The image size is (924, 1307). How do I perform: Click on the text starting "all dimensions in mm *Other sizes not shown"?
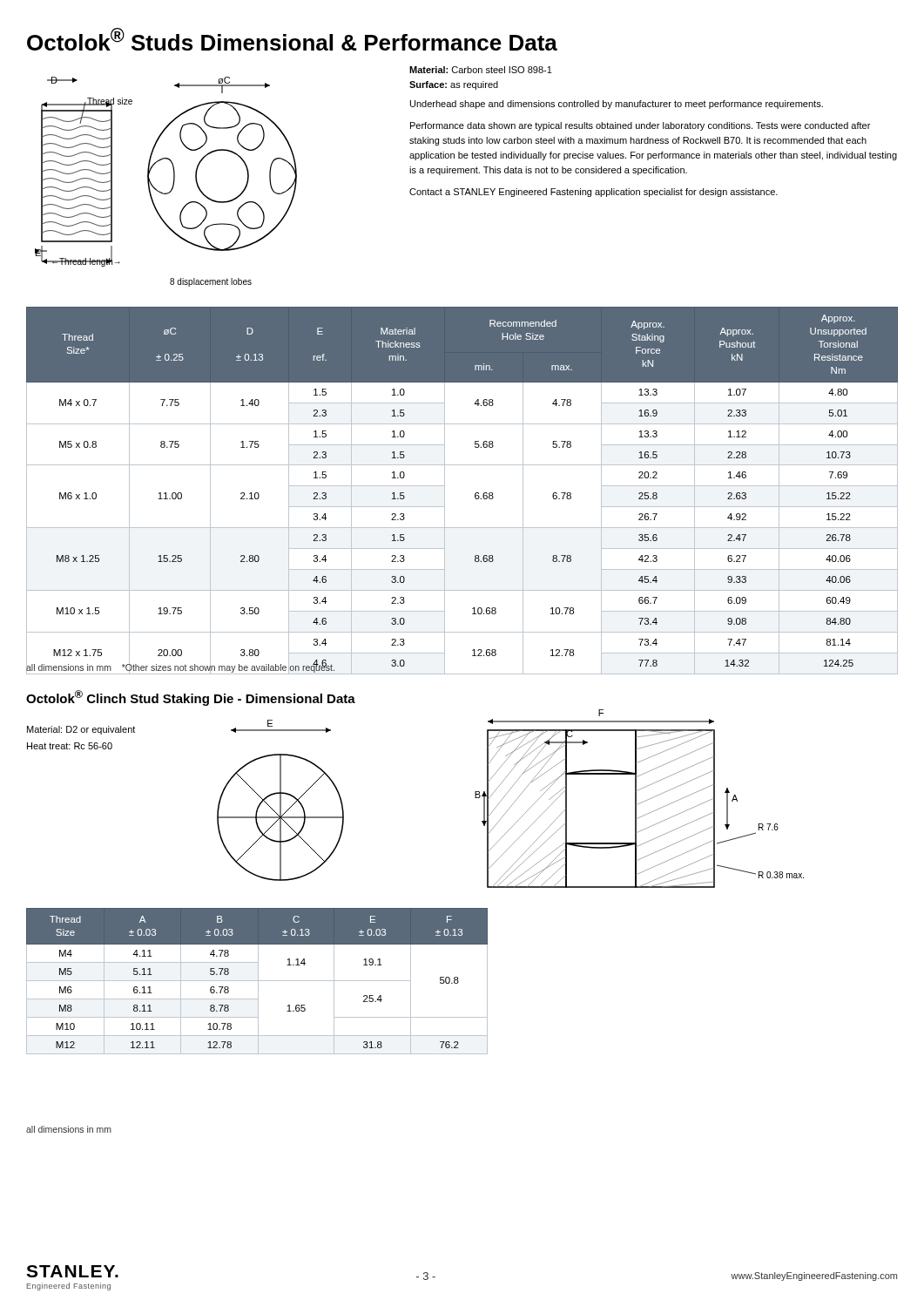181,667
